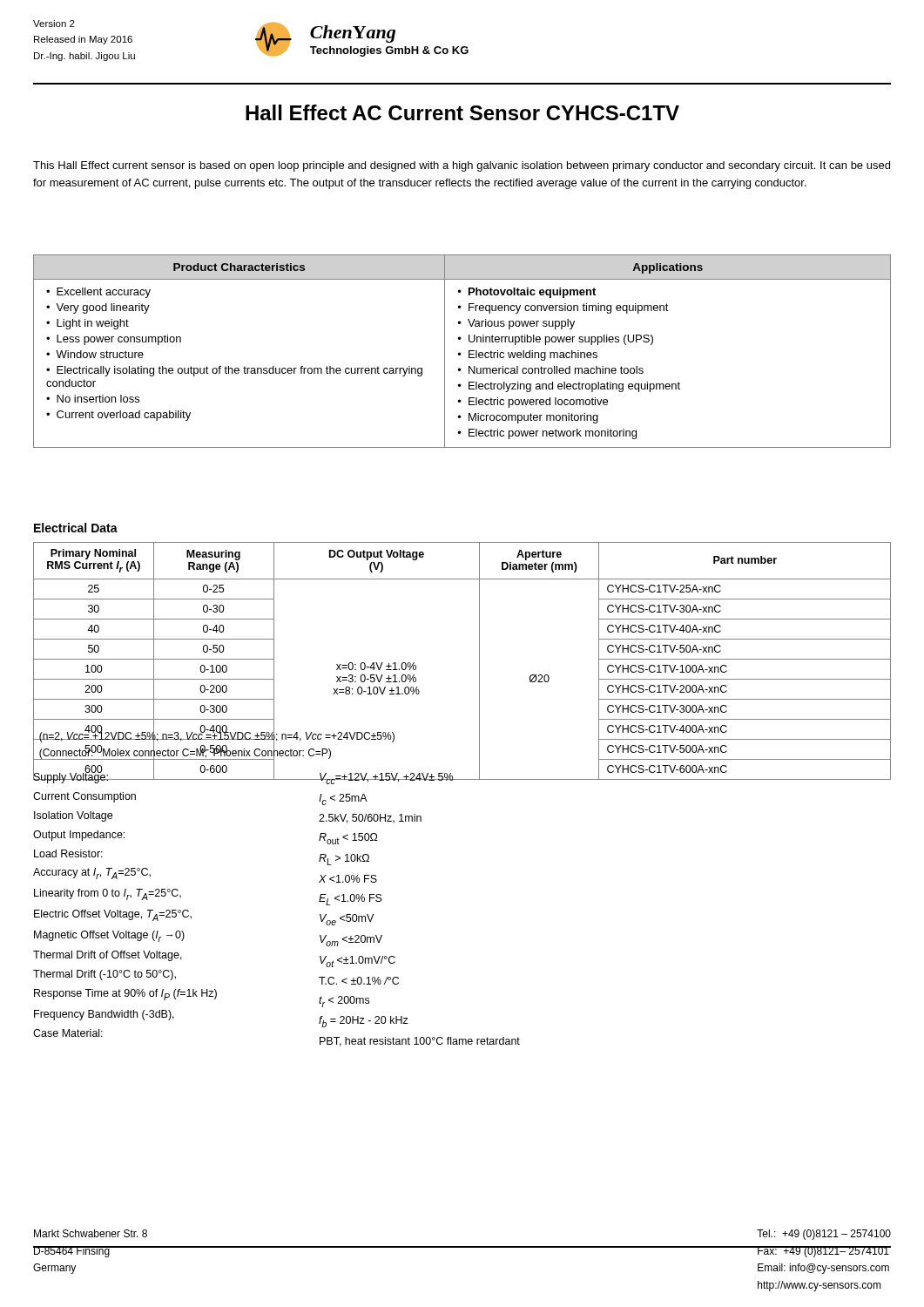Click on the logo
Screen dimensions: 1307x924
point(355,39)
